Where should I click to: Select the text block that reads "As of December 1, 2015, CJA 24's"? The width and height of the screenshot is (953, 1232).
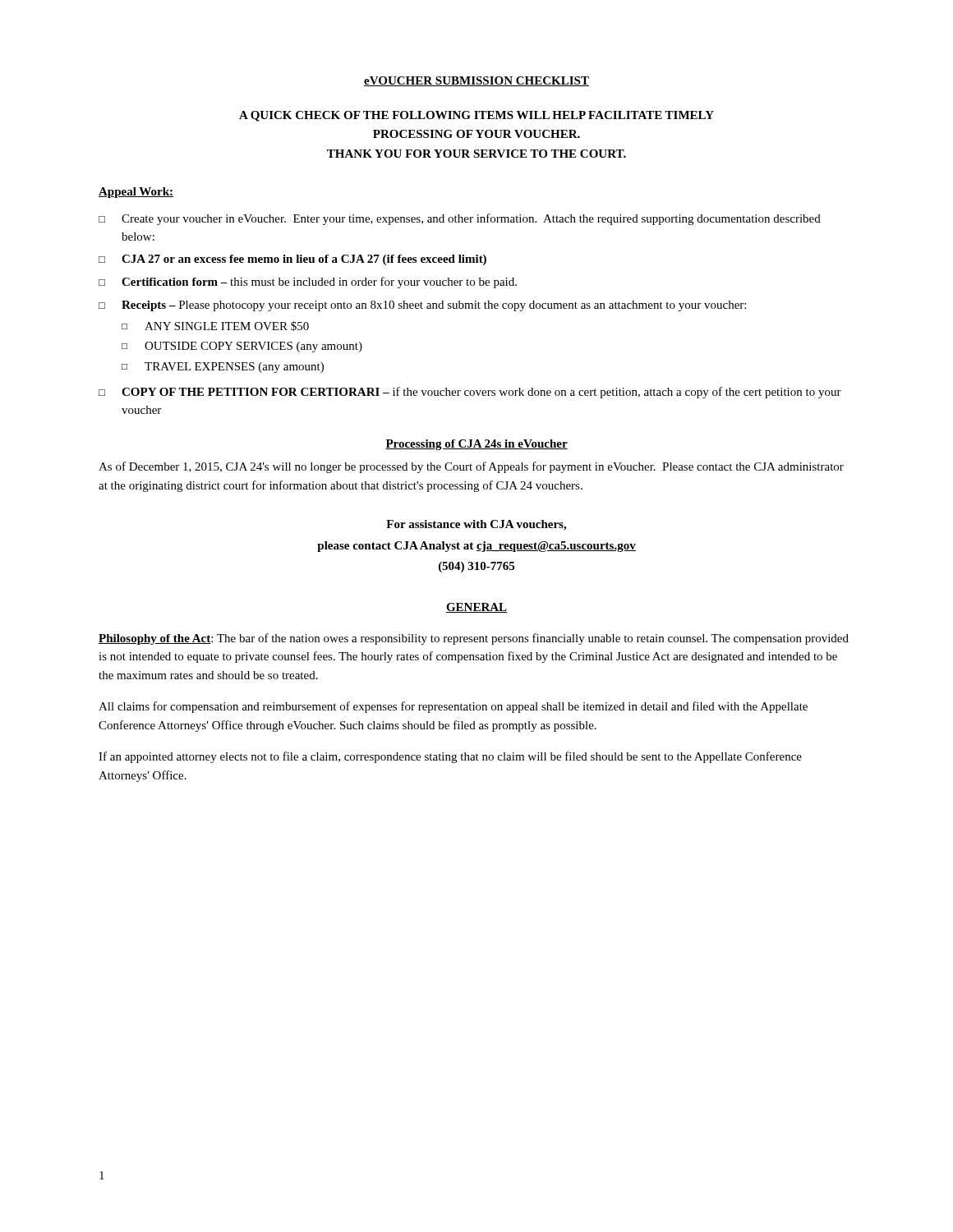tap(471, 476)
